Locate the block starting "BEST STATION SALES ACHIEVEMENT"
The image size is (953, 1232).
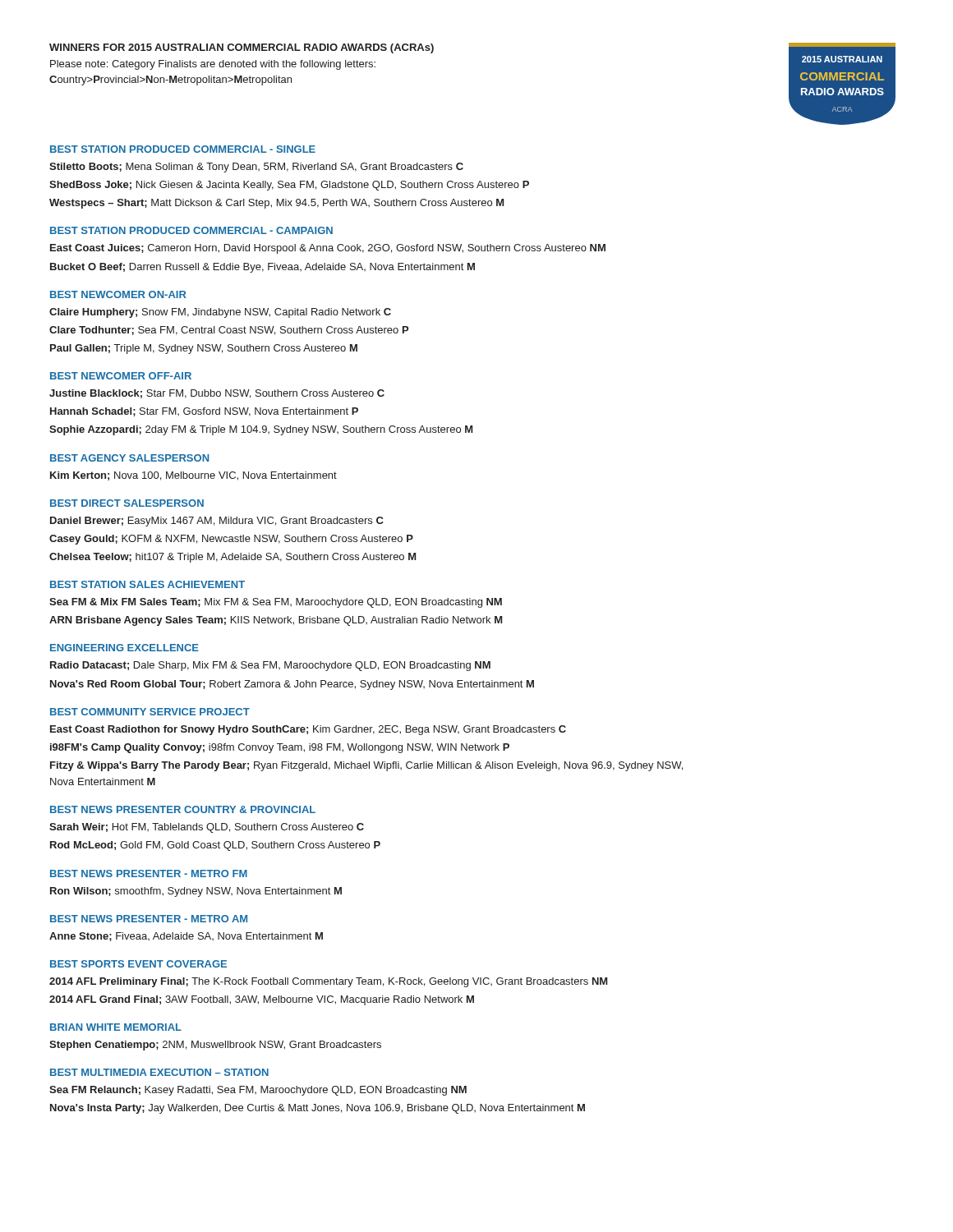point(147,584)
